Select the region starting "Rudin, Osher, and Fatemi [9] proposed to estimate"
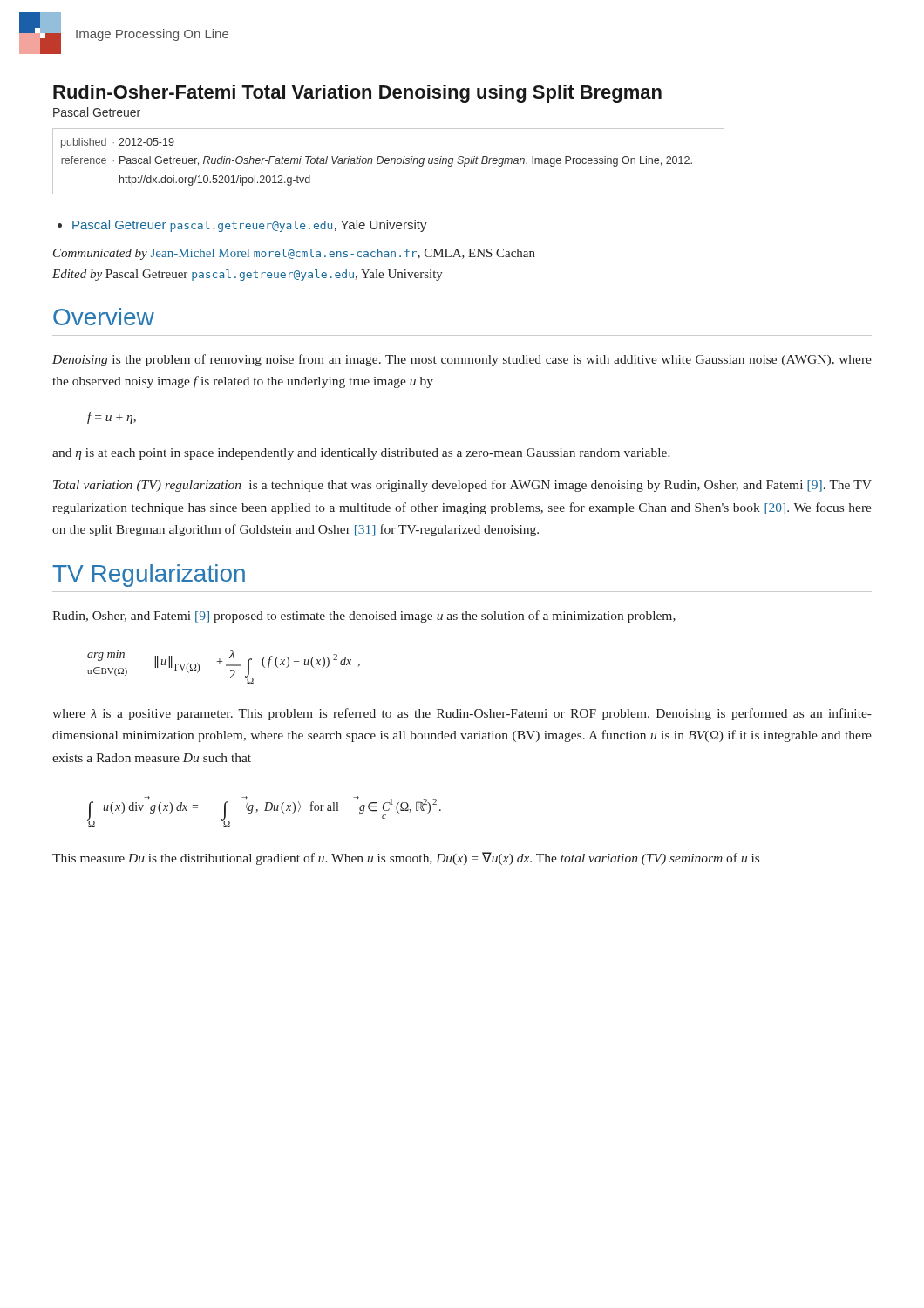Screen dimensions: 1308x924 (364, 615)
